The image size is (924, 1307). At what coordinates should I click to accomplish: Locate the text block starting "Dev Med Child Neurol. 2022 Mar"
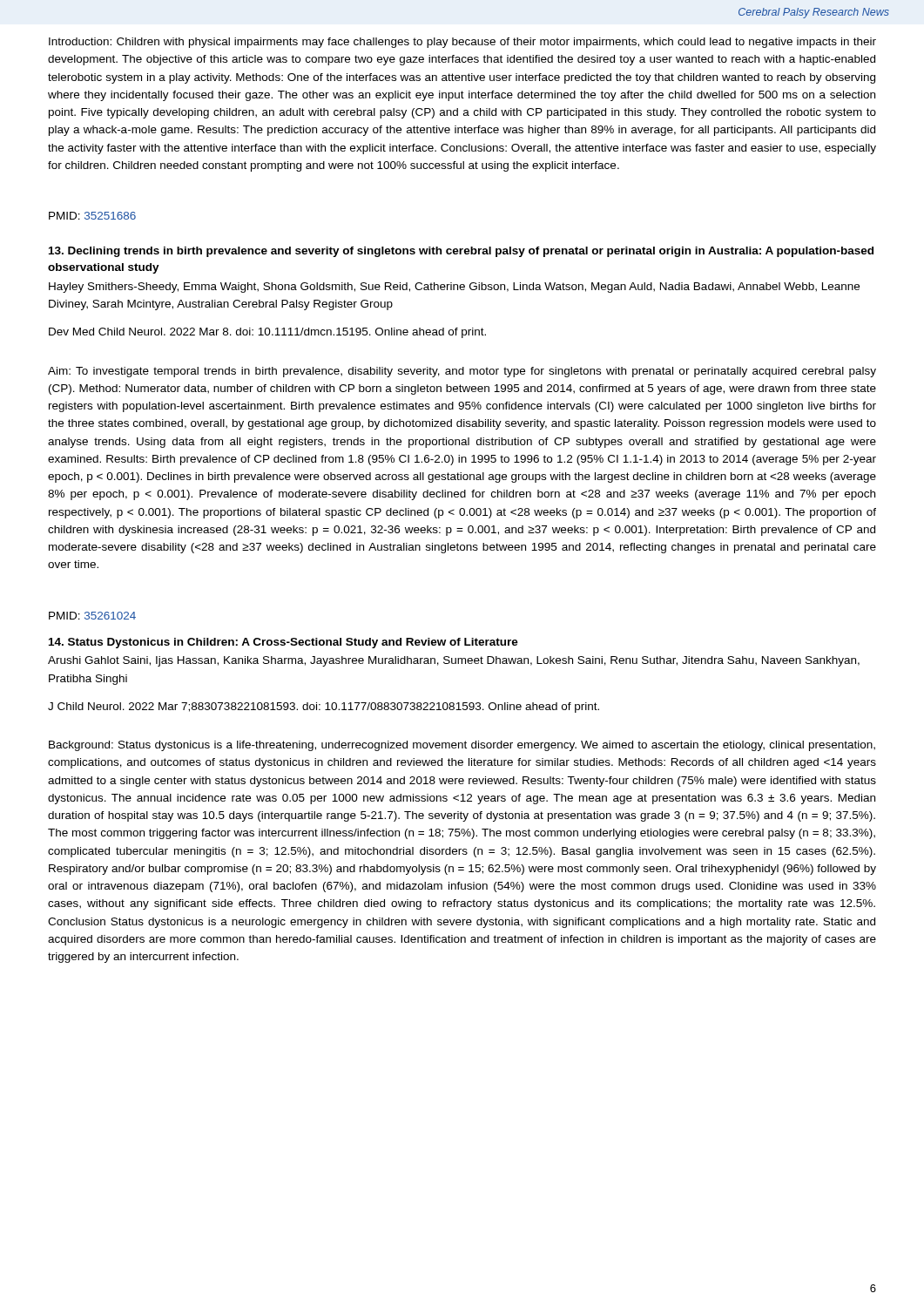point(267,332)
